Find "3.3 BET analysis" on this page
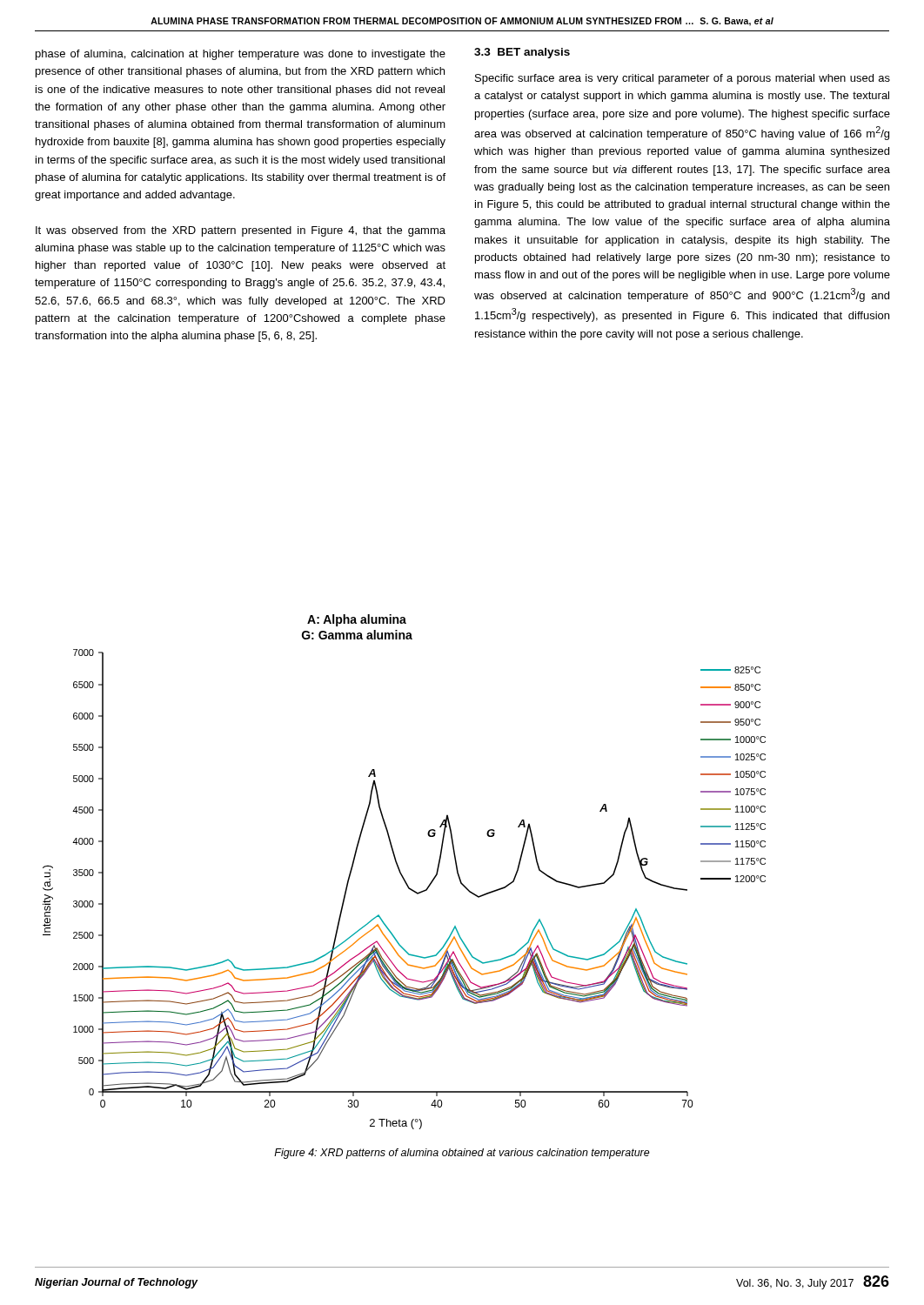Screen dimensions: 1305x924 point(522,52)
